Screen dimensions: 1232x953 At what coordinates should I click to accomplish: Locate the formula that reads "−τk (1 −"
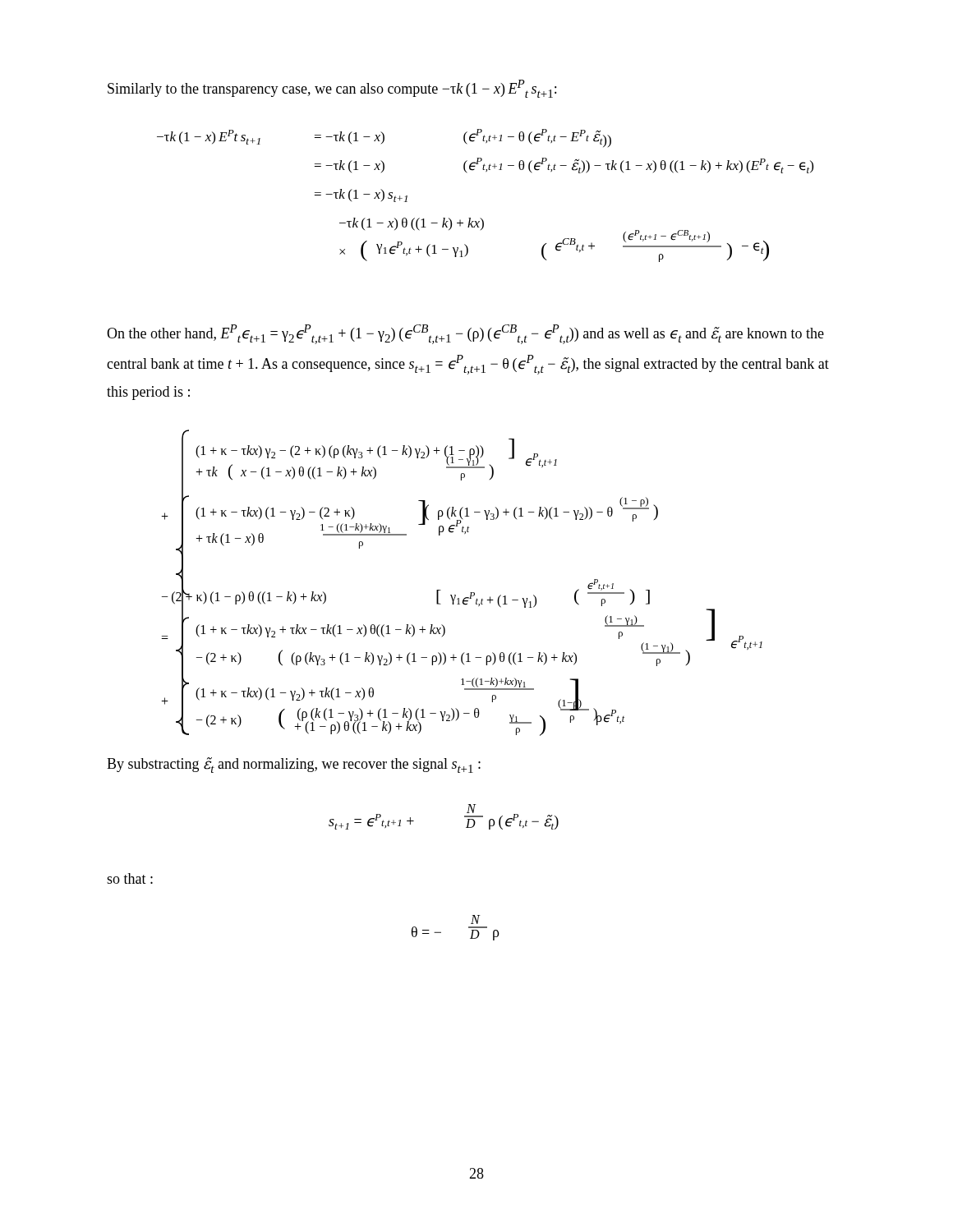[384, 138]
